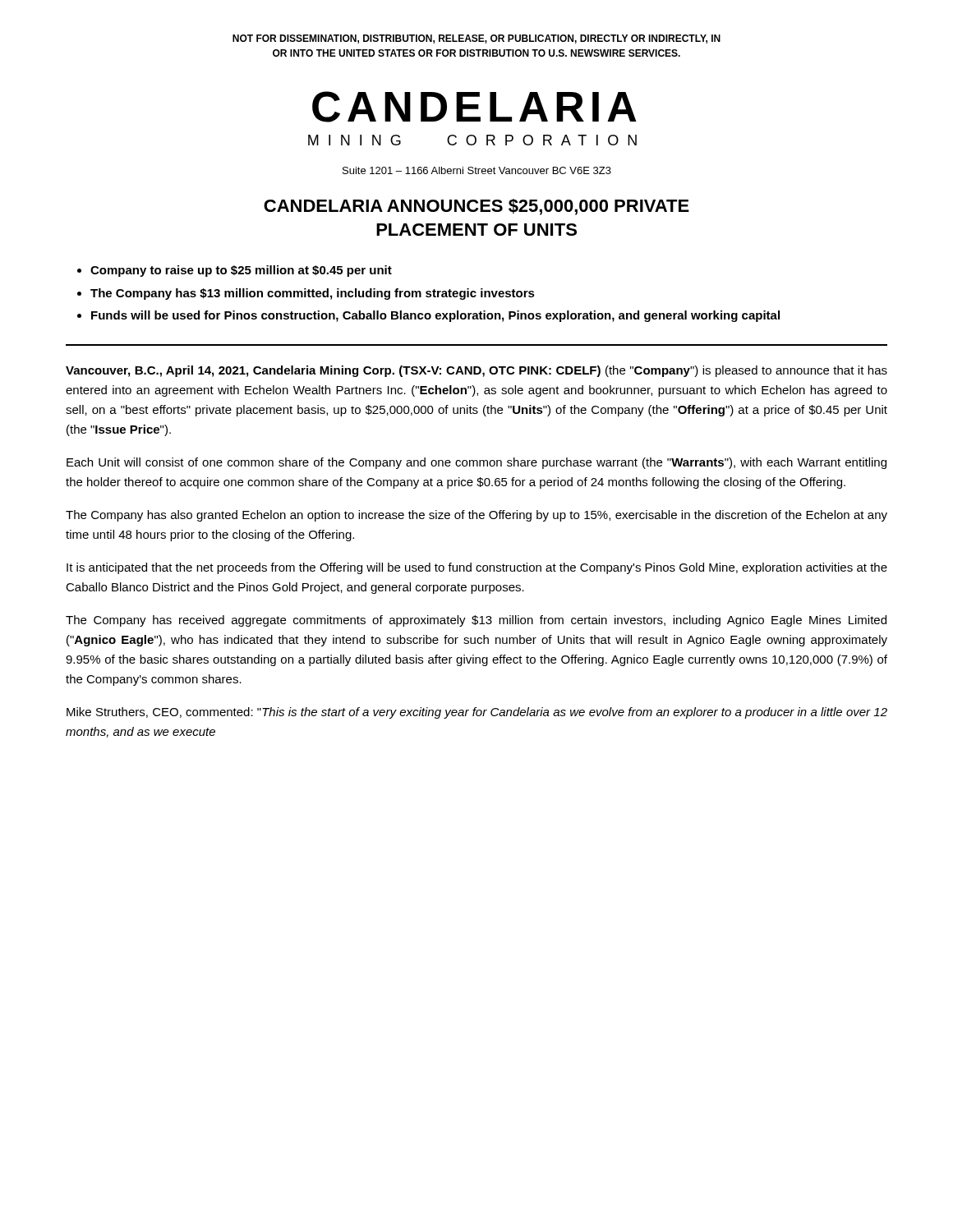
Task: Point to the block beginning "Company to raise up"
Action: click(241, 270)
